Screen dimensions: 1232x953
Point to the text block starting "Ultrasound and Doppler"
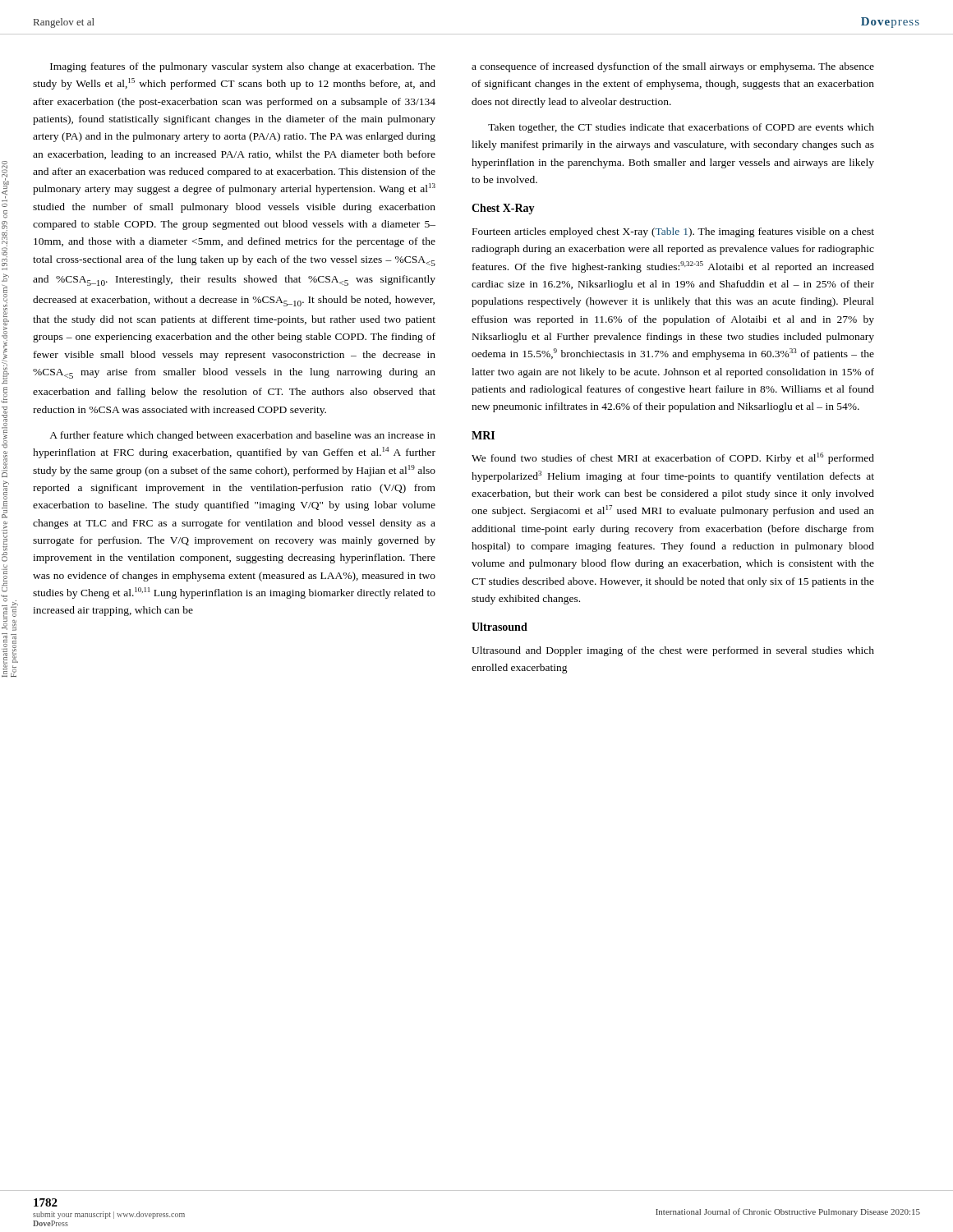[673, 659]
